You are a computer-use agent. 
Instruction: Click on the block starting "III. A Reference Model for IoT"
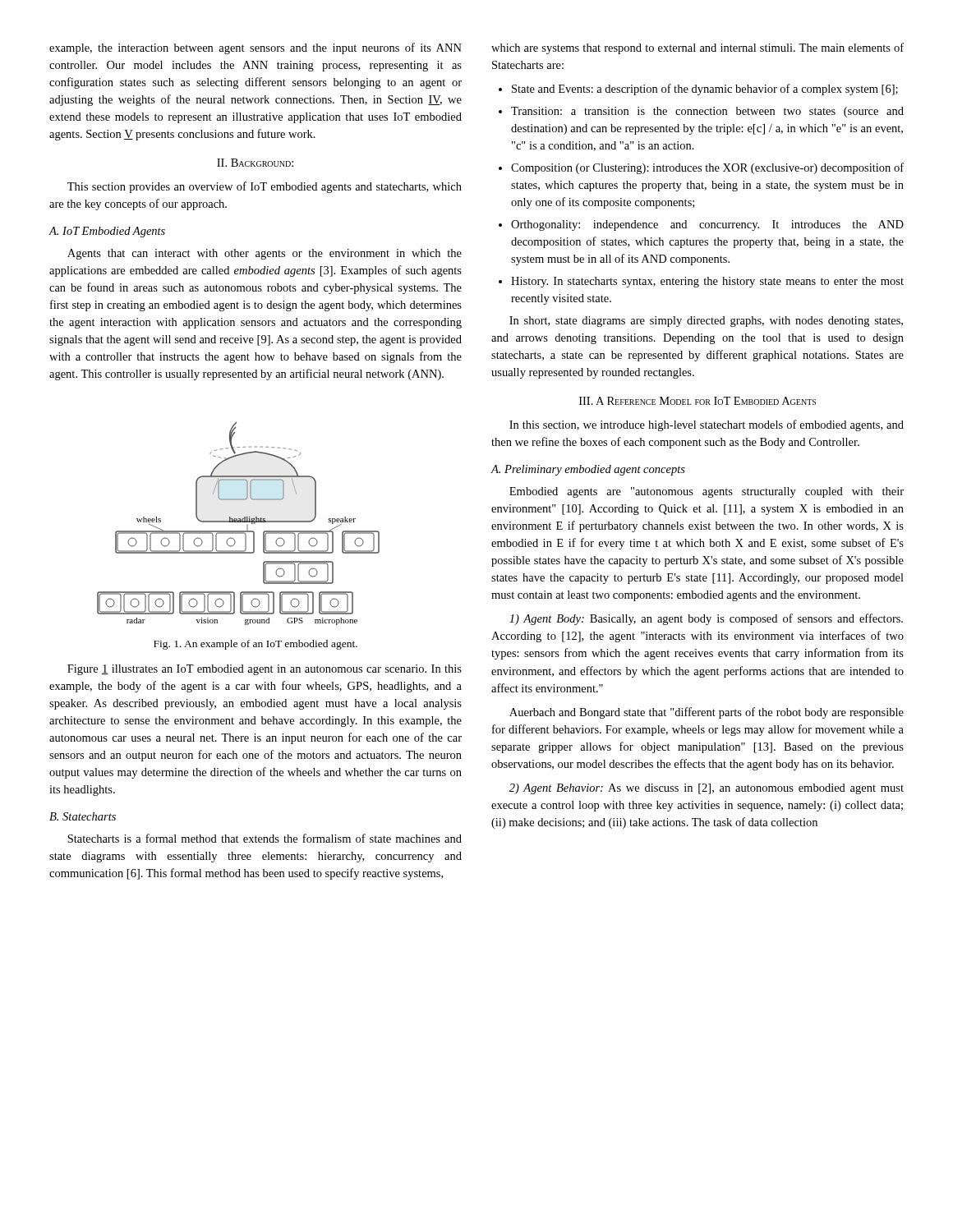[698, 402]
